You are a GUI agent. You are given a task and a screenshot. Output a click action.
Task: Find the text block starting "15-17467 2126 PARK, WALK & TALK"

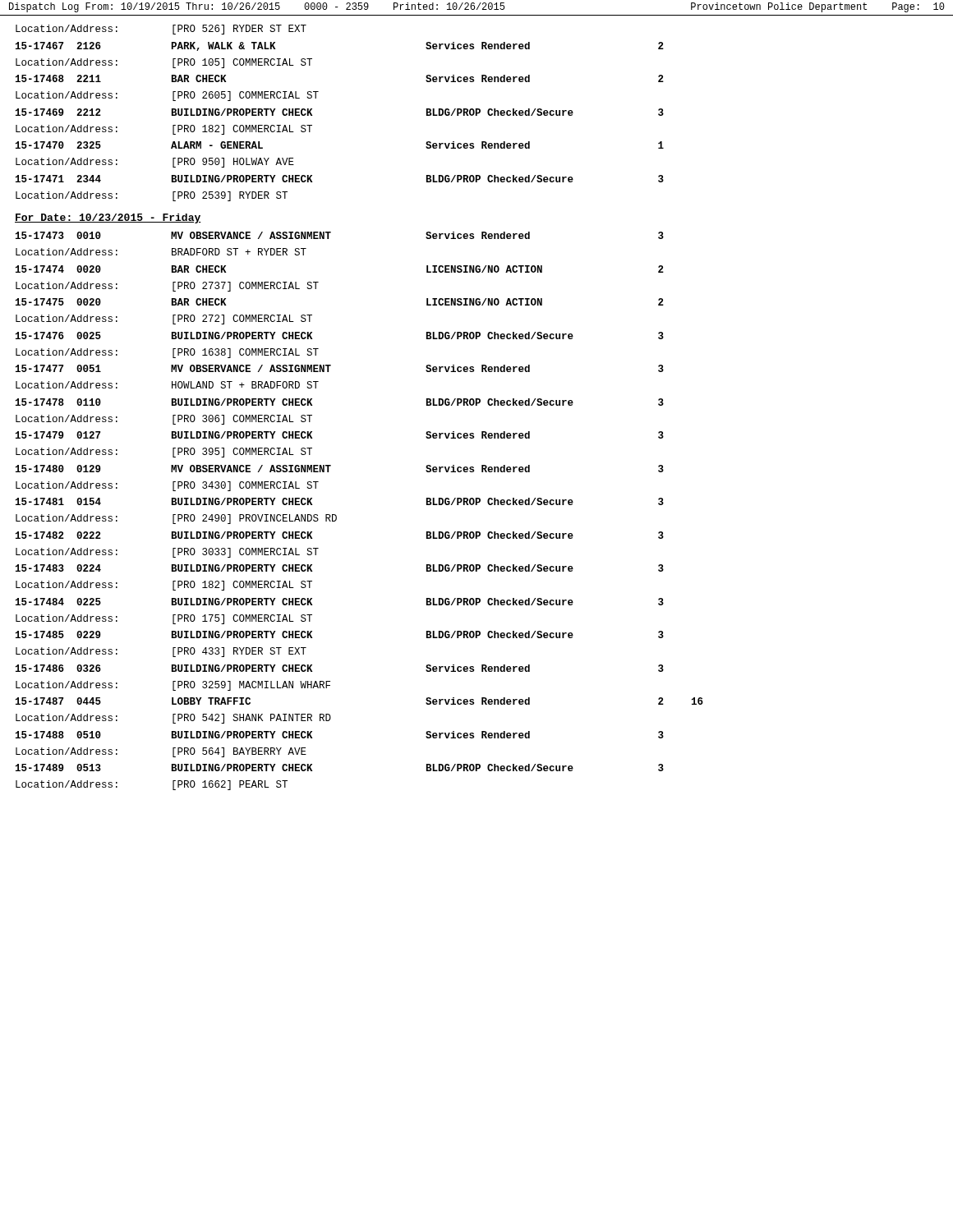coord(476,55)
